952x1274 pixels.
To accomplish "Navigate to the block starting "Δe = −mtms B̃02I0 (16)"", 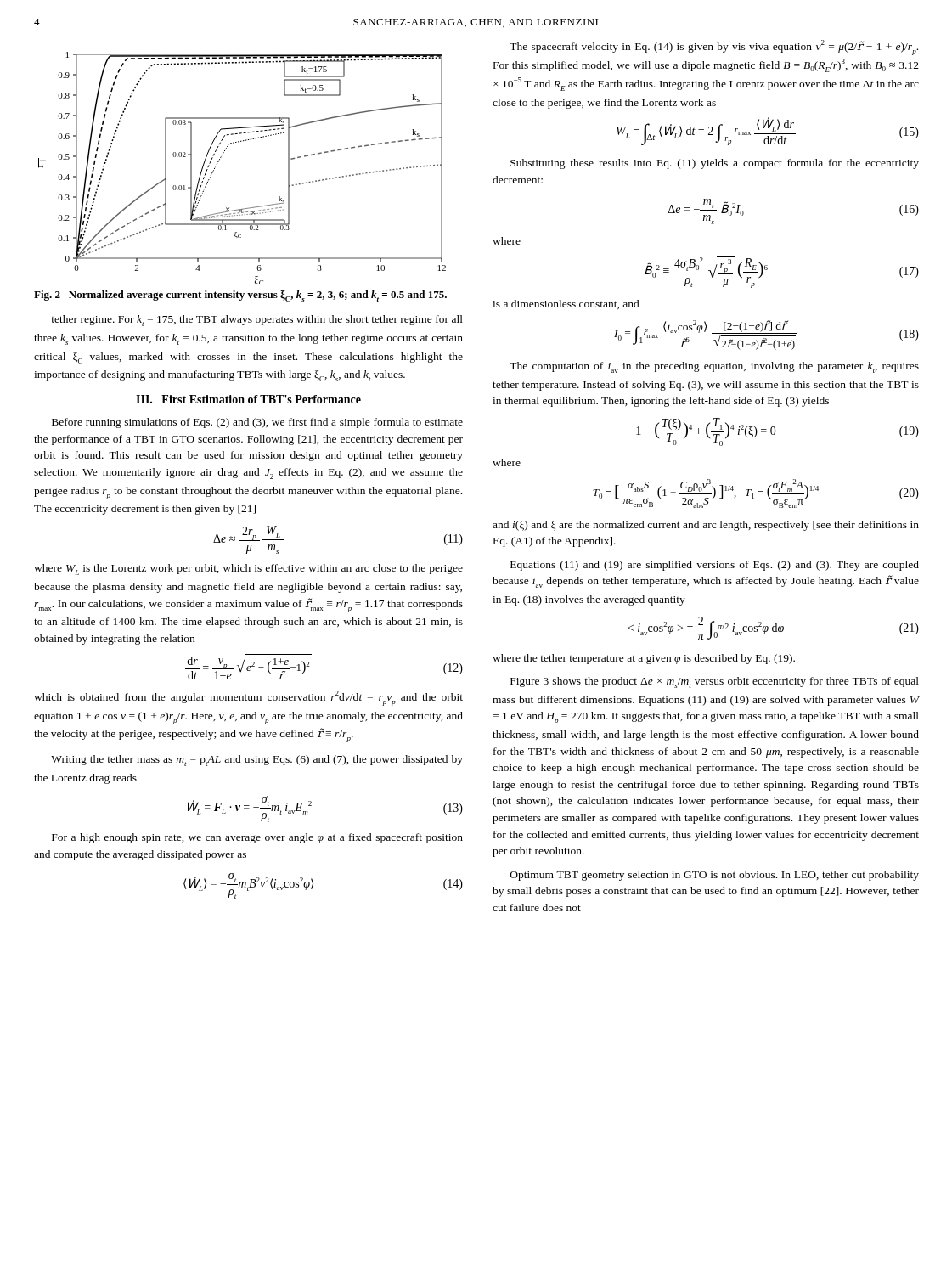I will (x=705, y=210).
